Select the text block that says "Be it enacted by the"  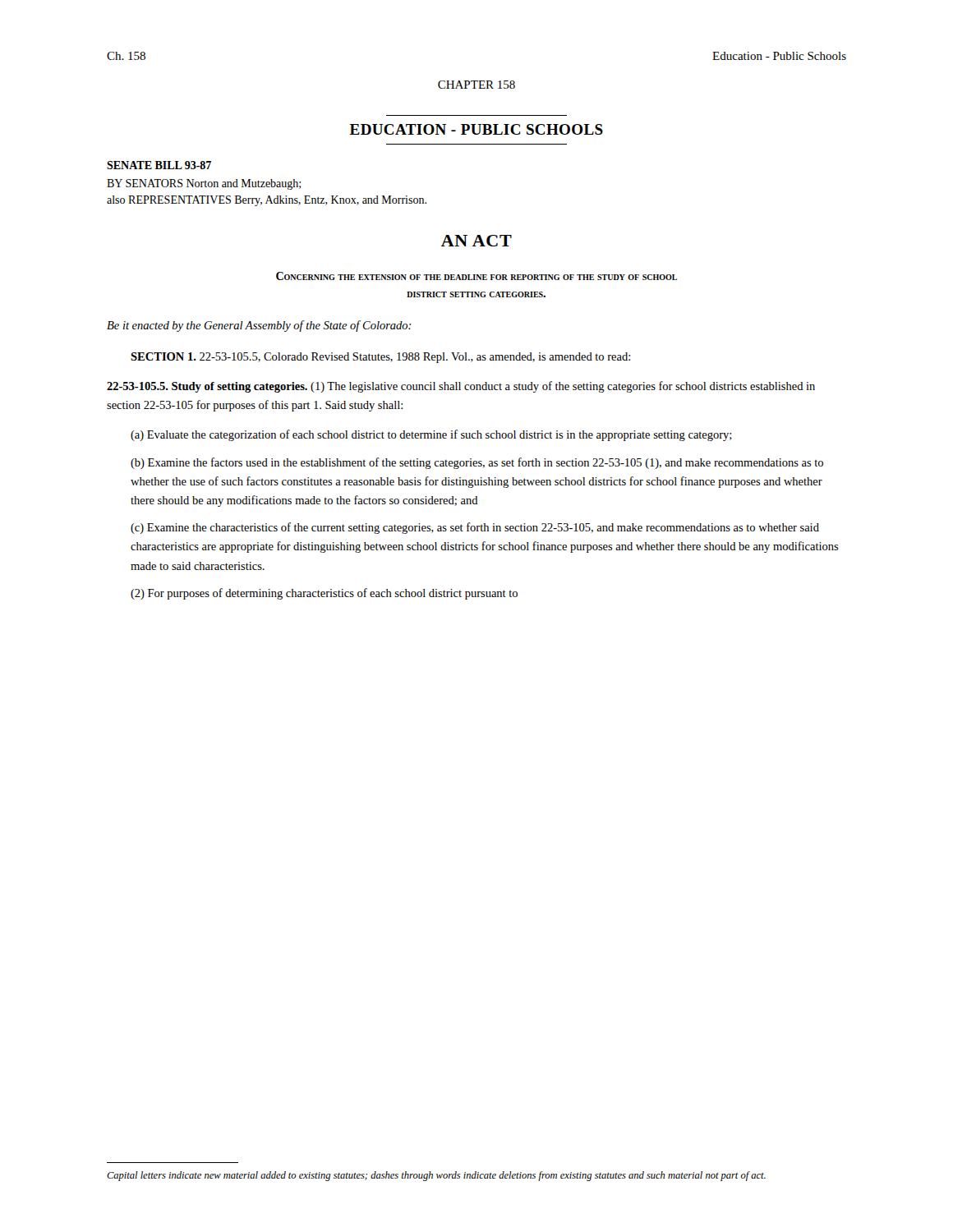click(259, 325)
